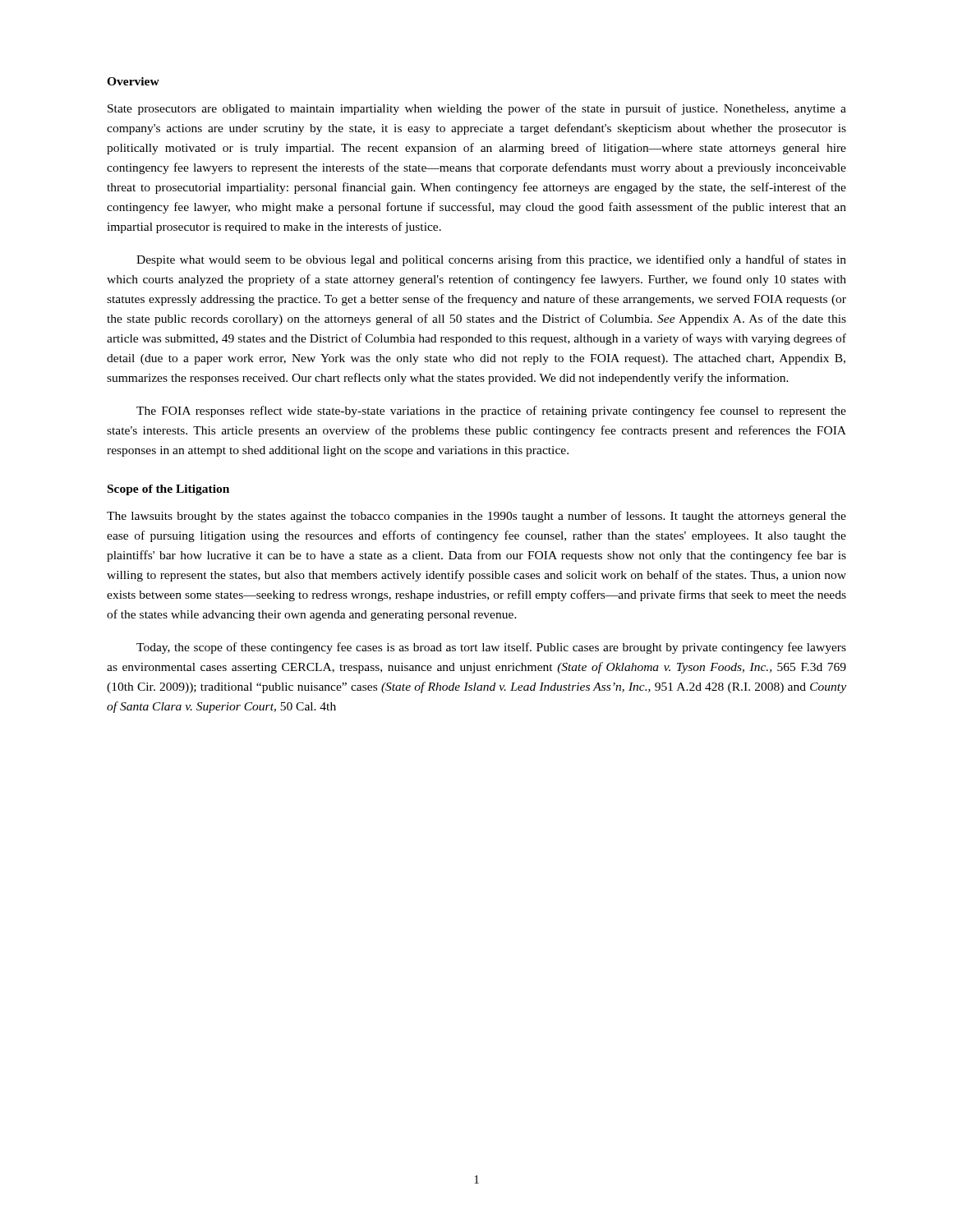Point to the block beginning "The FOIA responses"
This screenshot has height=1232, width=953.
coord(476,430)
